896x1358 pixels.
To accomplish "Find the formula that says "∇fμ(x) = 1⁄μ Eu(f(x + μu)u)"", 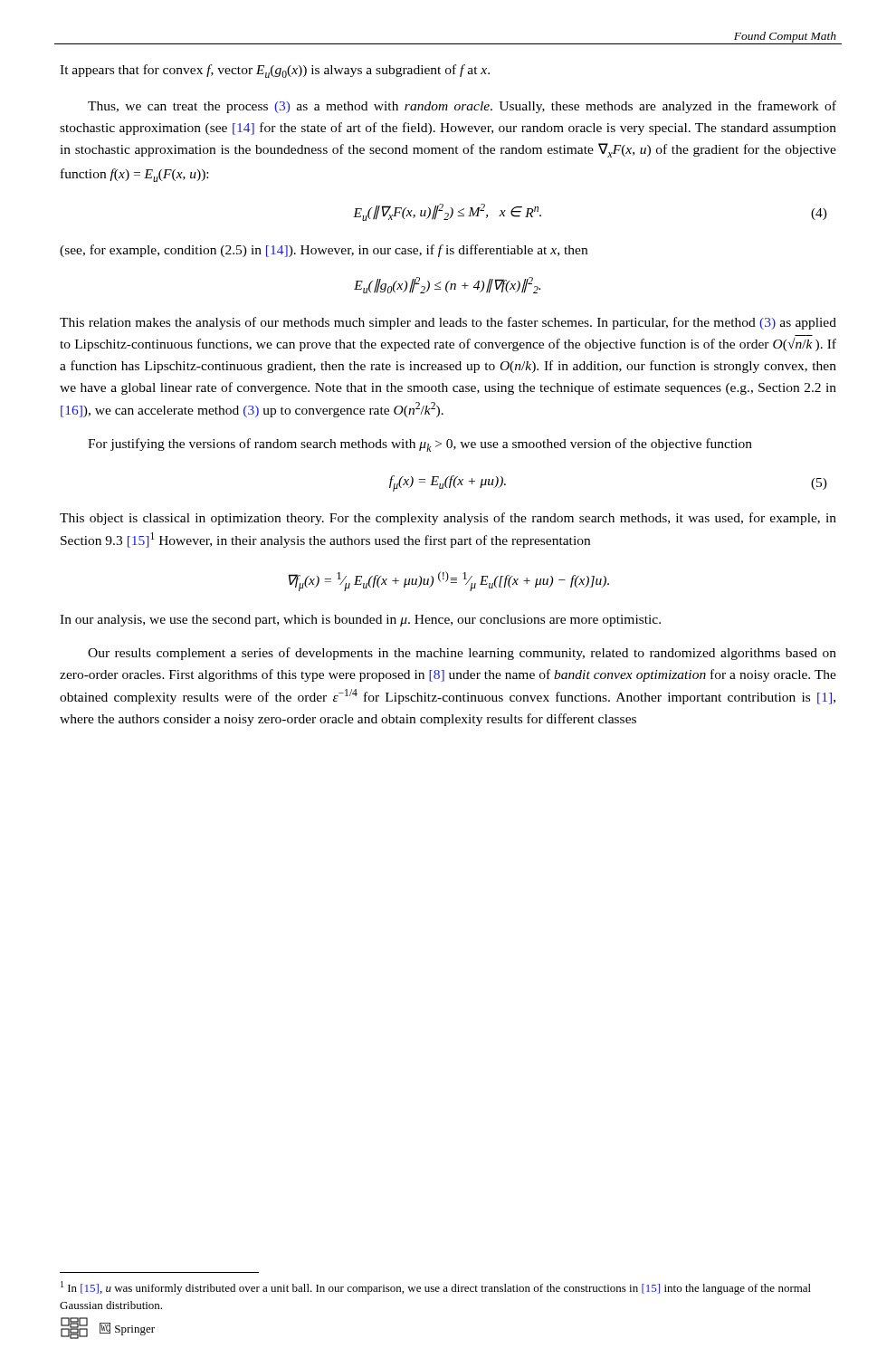I will [x=448, y=580].
